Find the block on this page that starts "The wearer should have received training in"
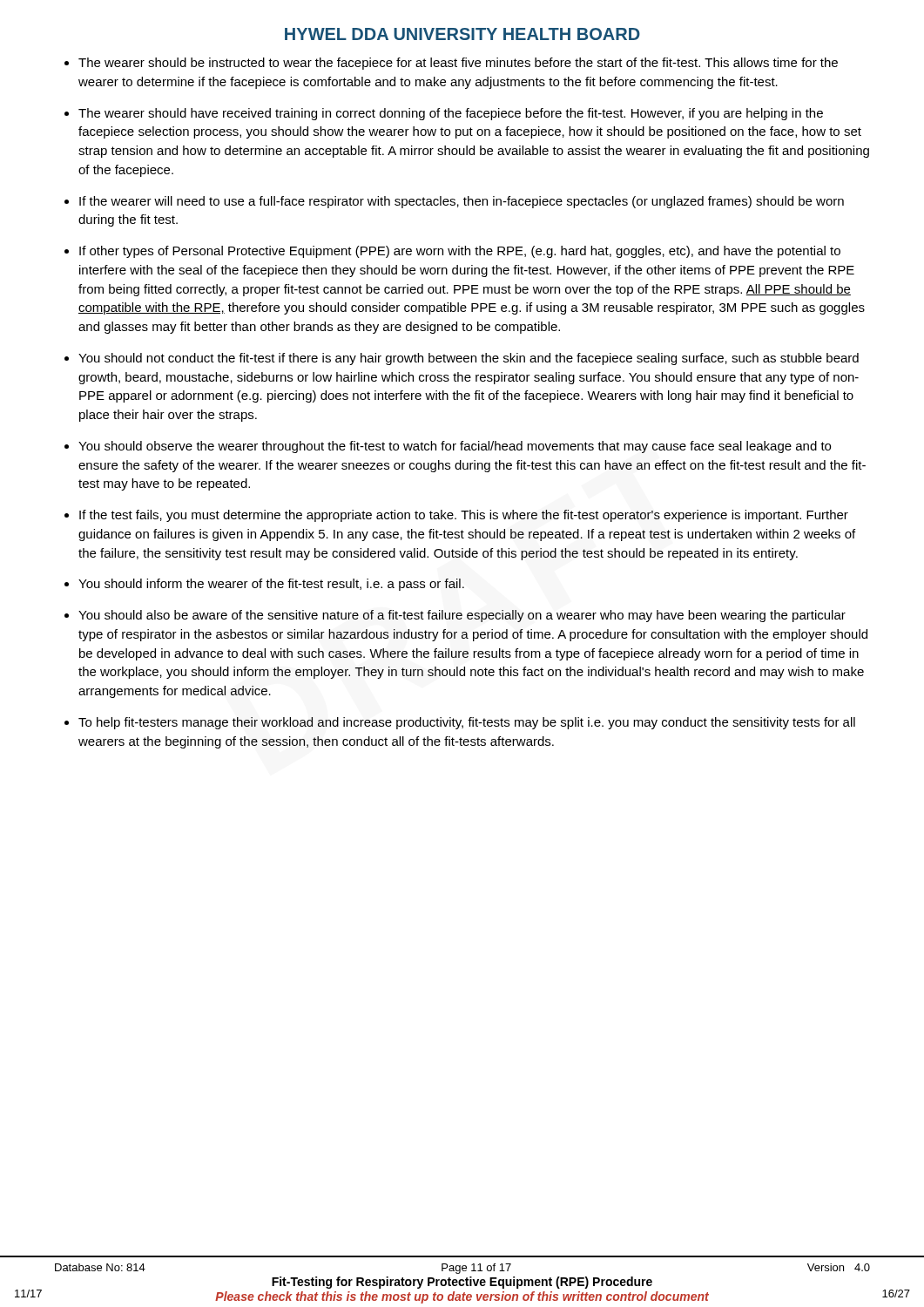924x1307 pixels. pos(474,141)
